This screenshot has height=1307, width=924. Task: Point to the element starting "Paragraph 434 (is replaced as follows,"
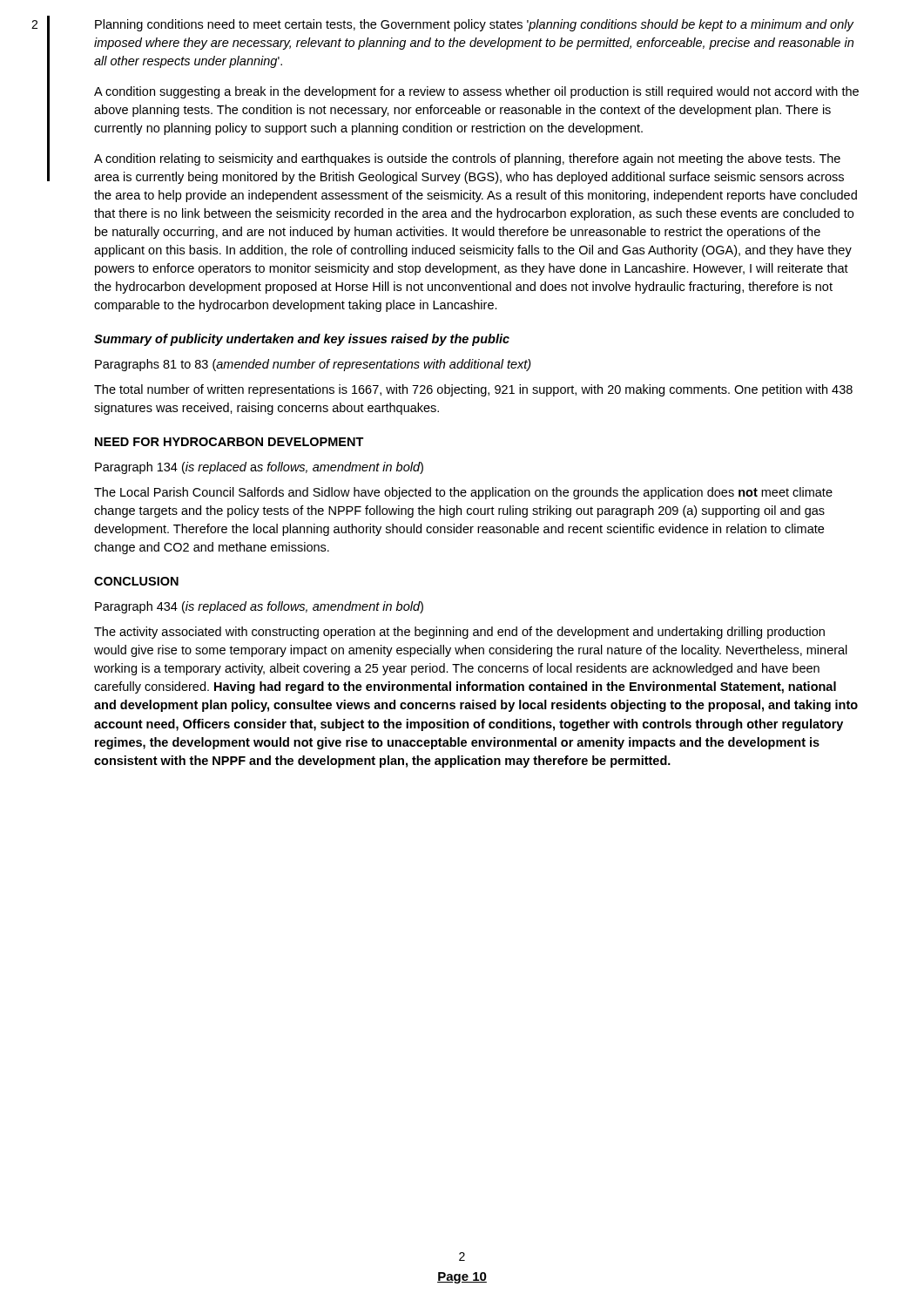[259, 607]
